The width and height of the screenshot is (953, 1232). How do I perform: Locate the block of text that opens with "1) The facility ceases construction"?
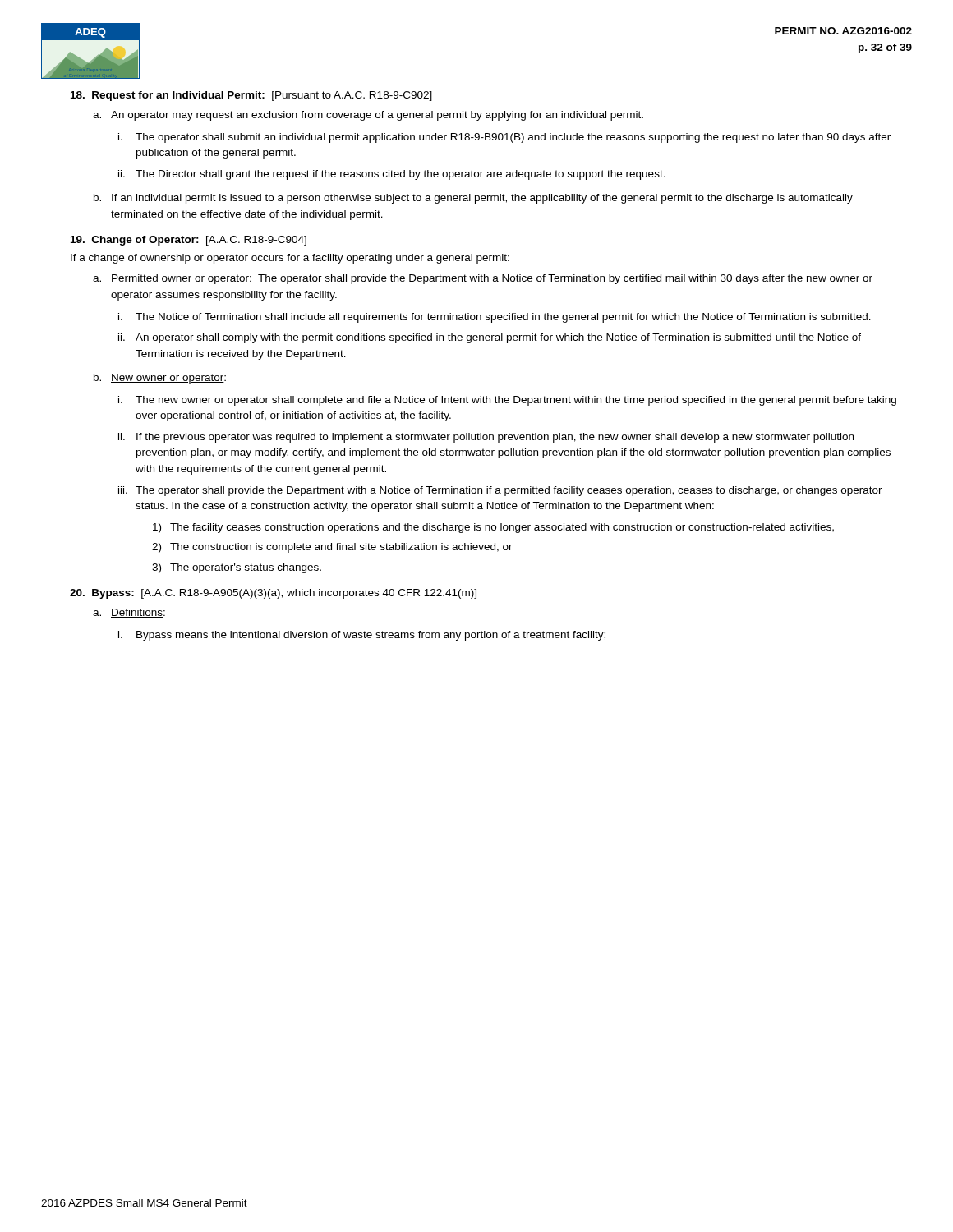(528, 527)
